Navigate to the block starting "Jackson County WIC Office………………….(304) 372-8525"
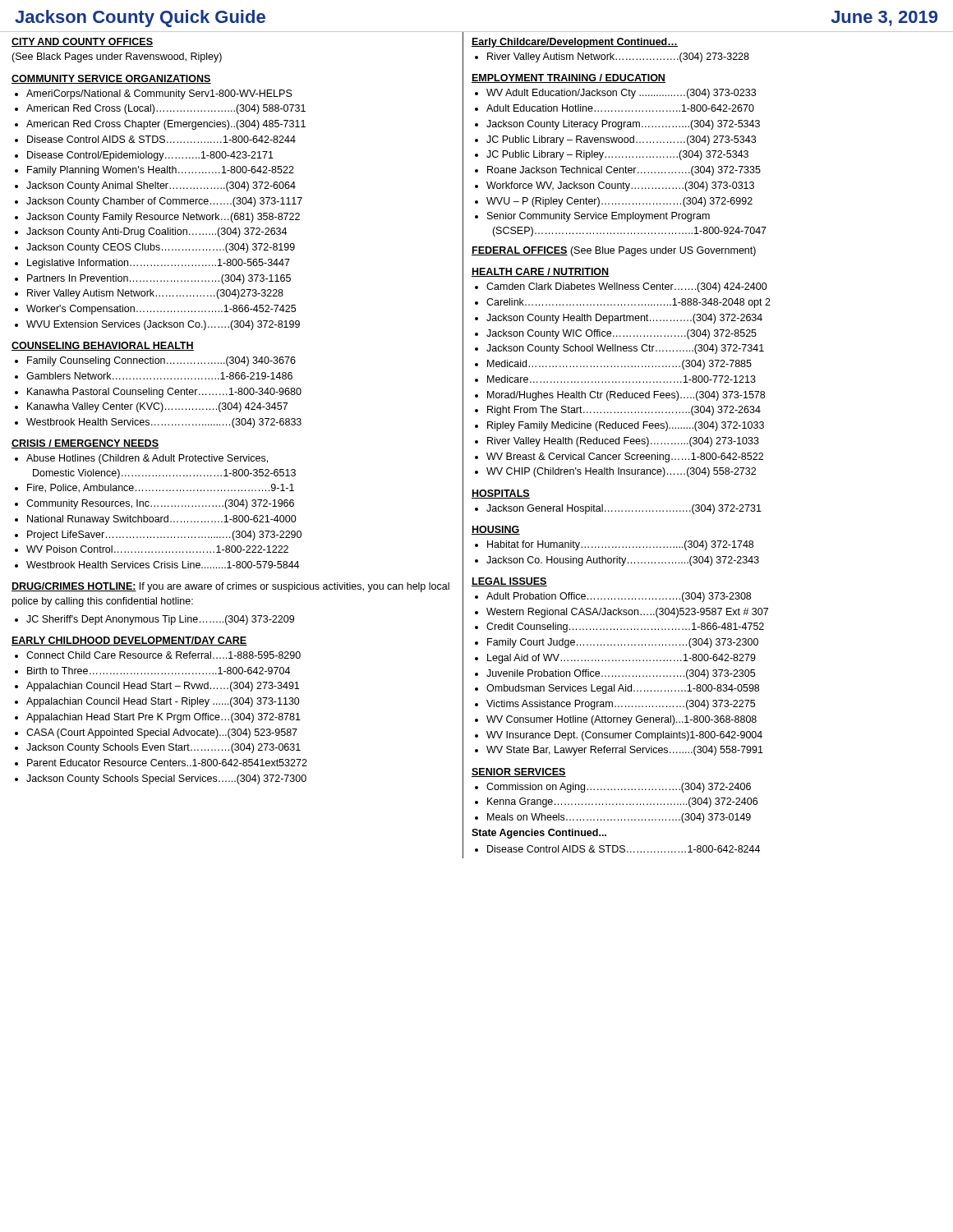This screenshot has width=953, height=1232. 621,333
